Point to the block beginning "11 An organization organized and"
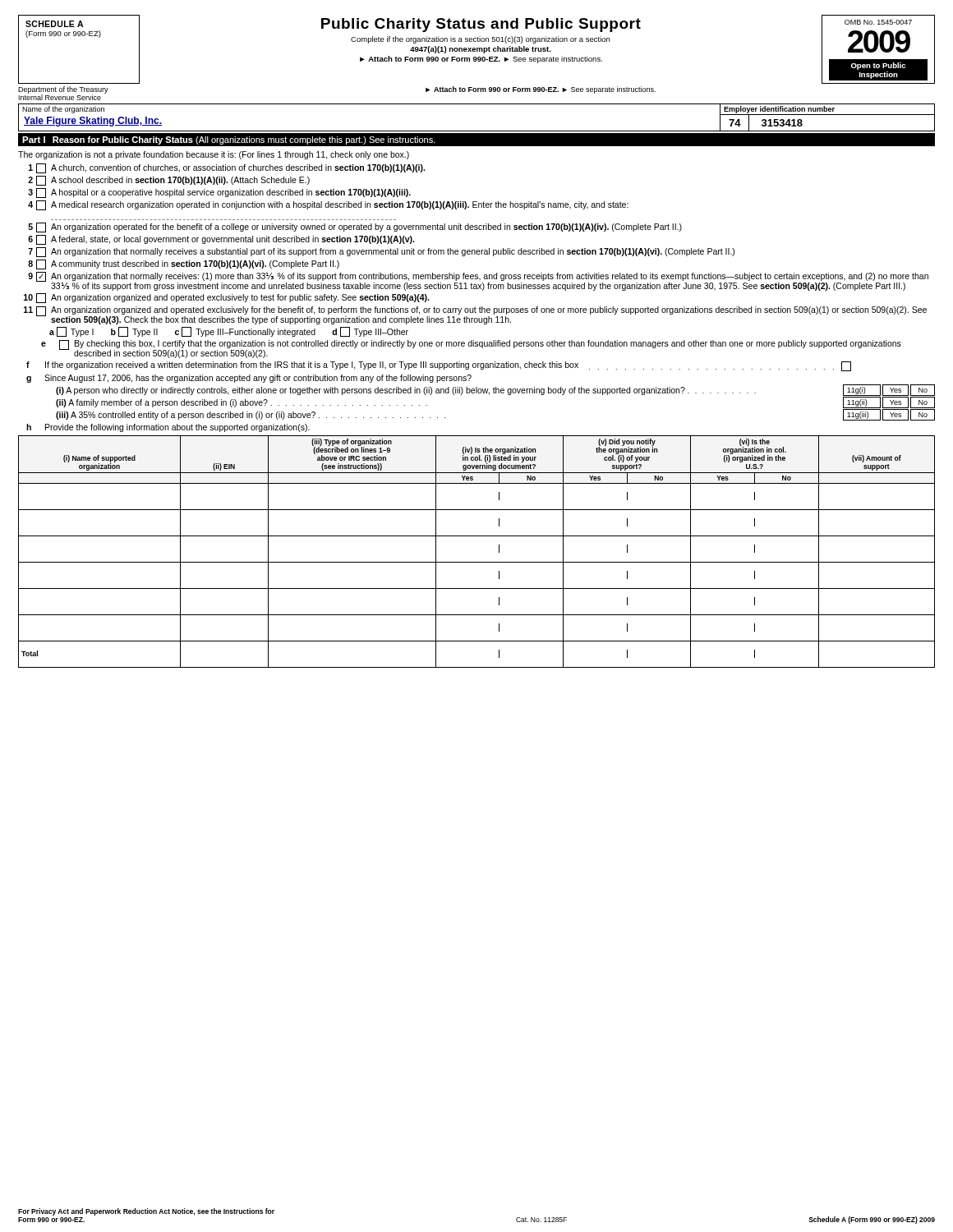This screenshot has width=953, height=1232. (476, 315)
